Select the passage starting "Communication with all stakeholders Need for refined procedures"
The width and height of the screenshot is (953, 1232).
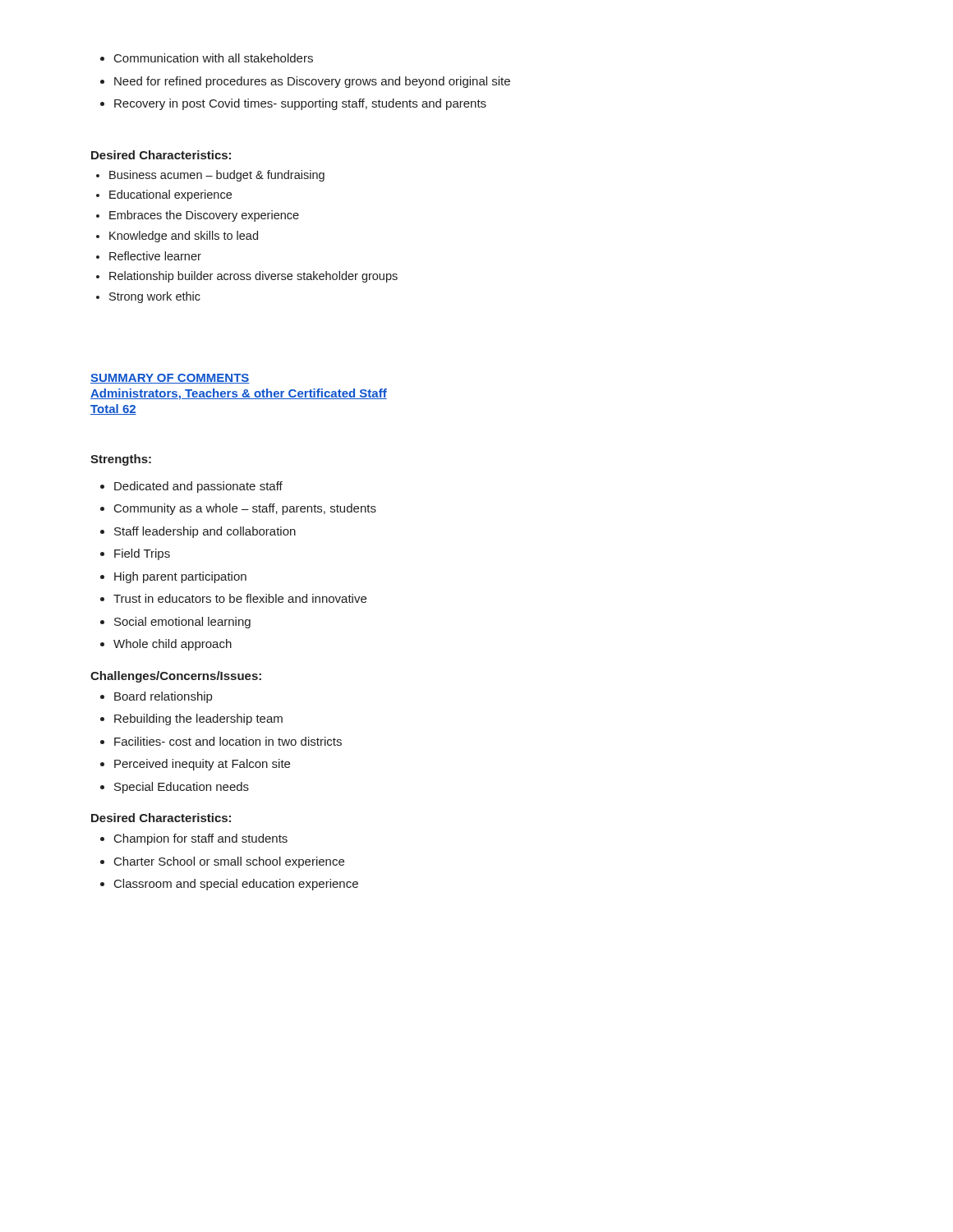476,81
